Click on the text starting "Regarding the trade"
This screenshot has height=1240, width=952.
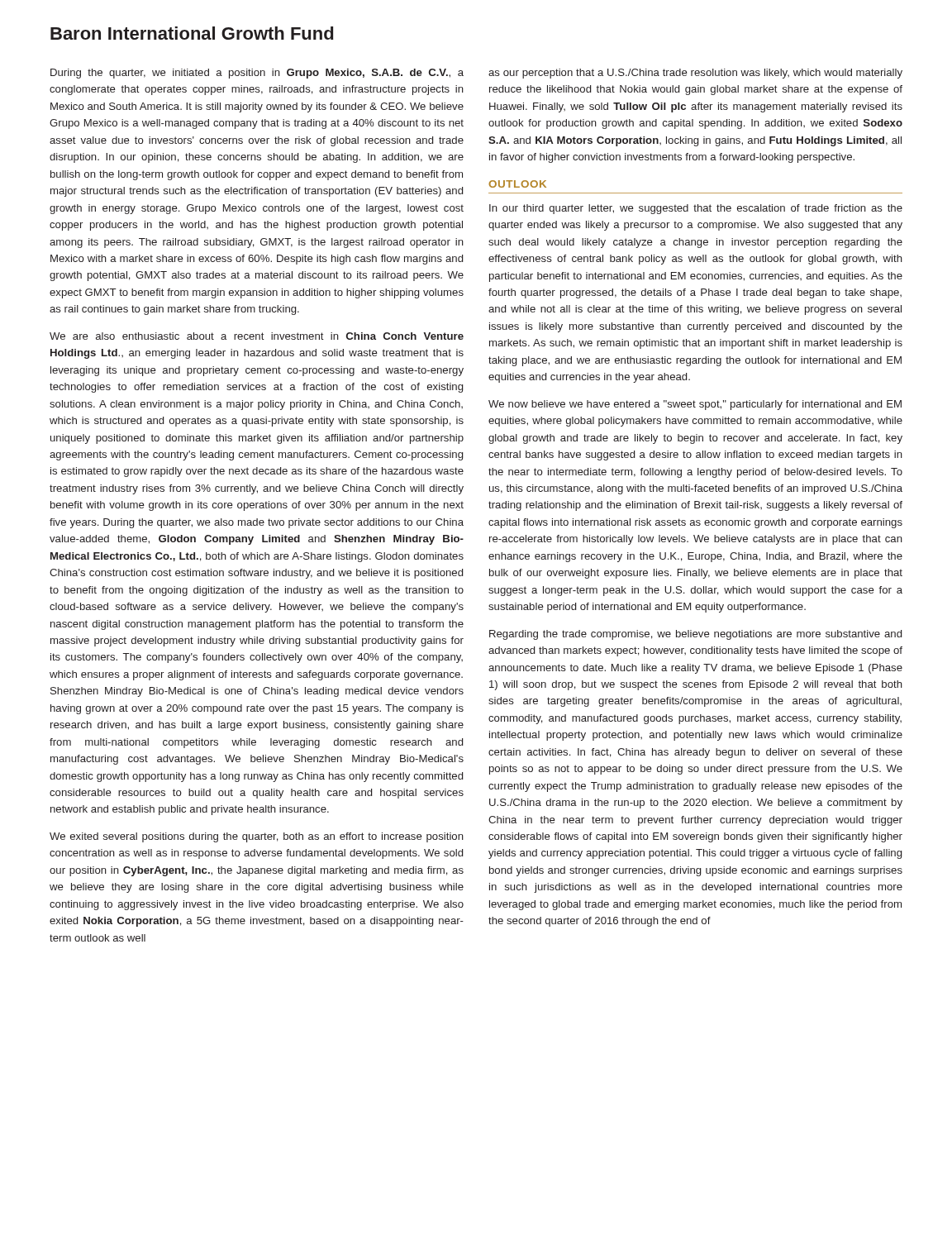click(x=695, y=778)
